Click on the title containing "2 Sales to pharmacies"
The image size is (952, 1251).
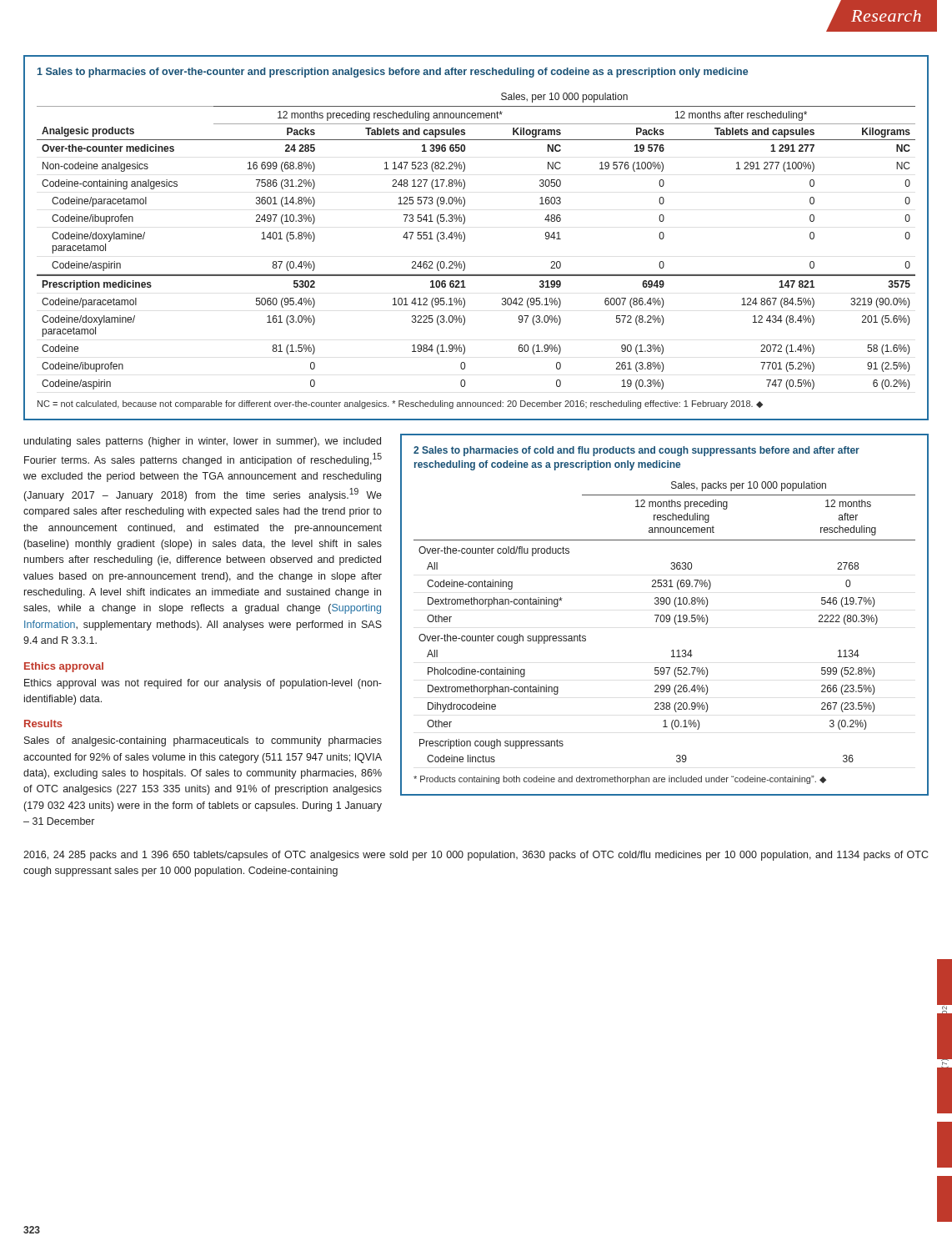point(636,458)
